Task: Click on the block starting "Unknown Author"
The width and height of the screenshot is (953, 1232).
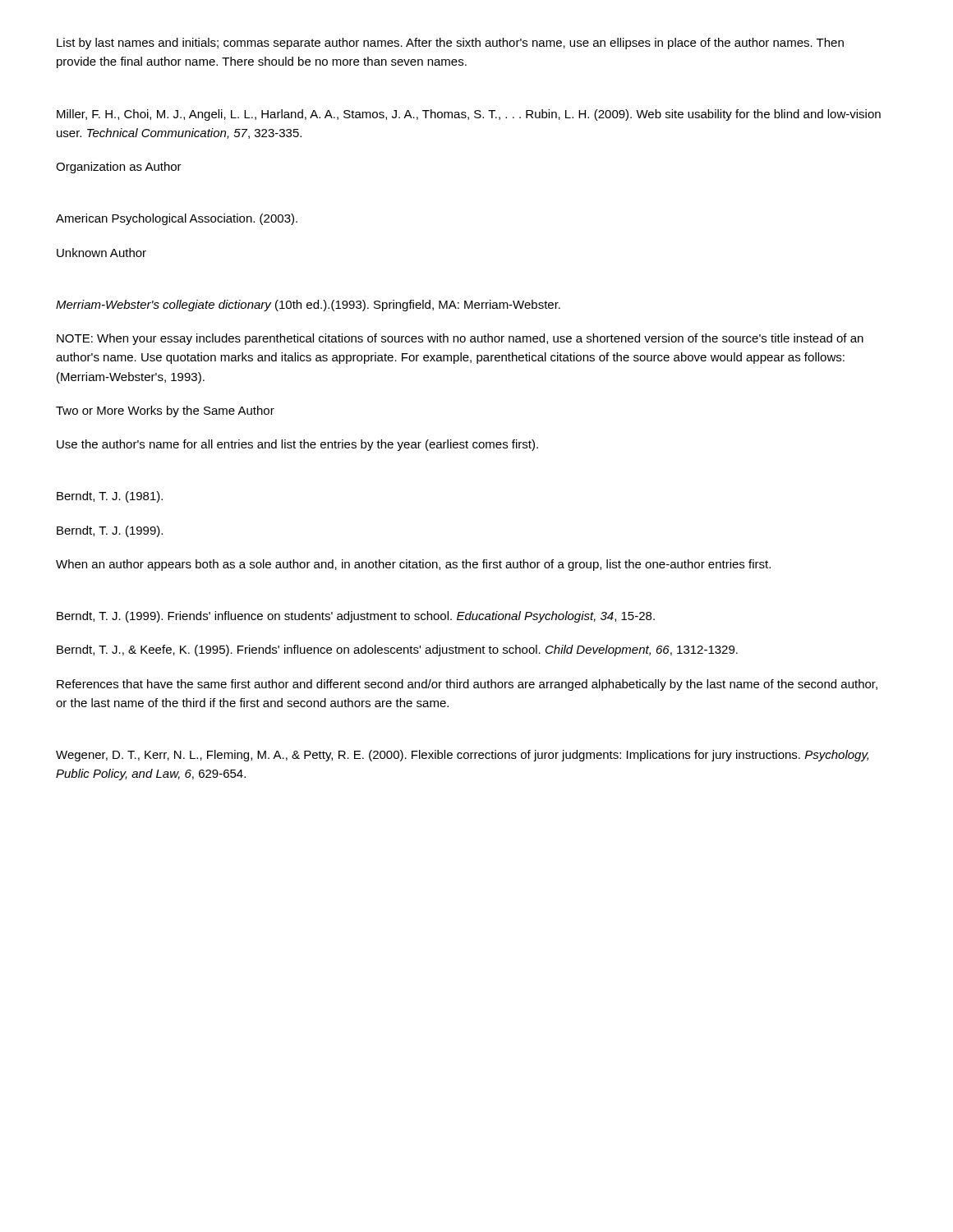Action: pos(101,252)
